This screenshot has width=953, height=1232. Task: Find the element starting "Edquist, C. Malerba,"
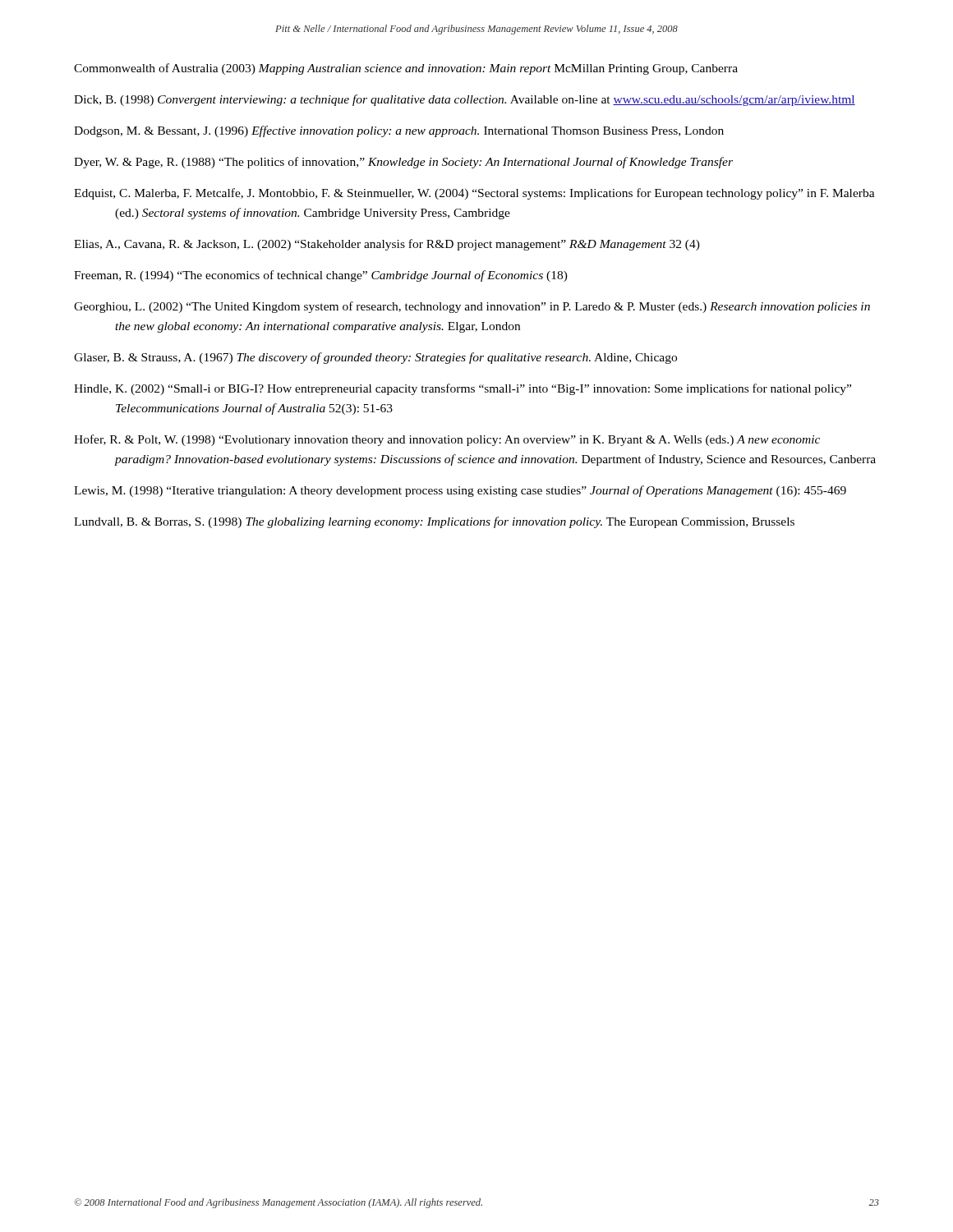(474, 203)
